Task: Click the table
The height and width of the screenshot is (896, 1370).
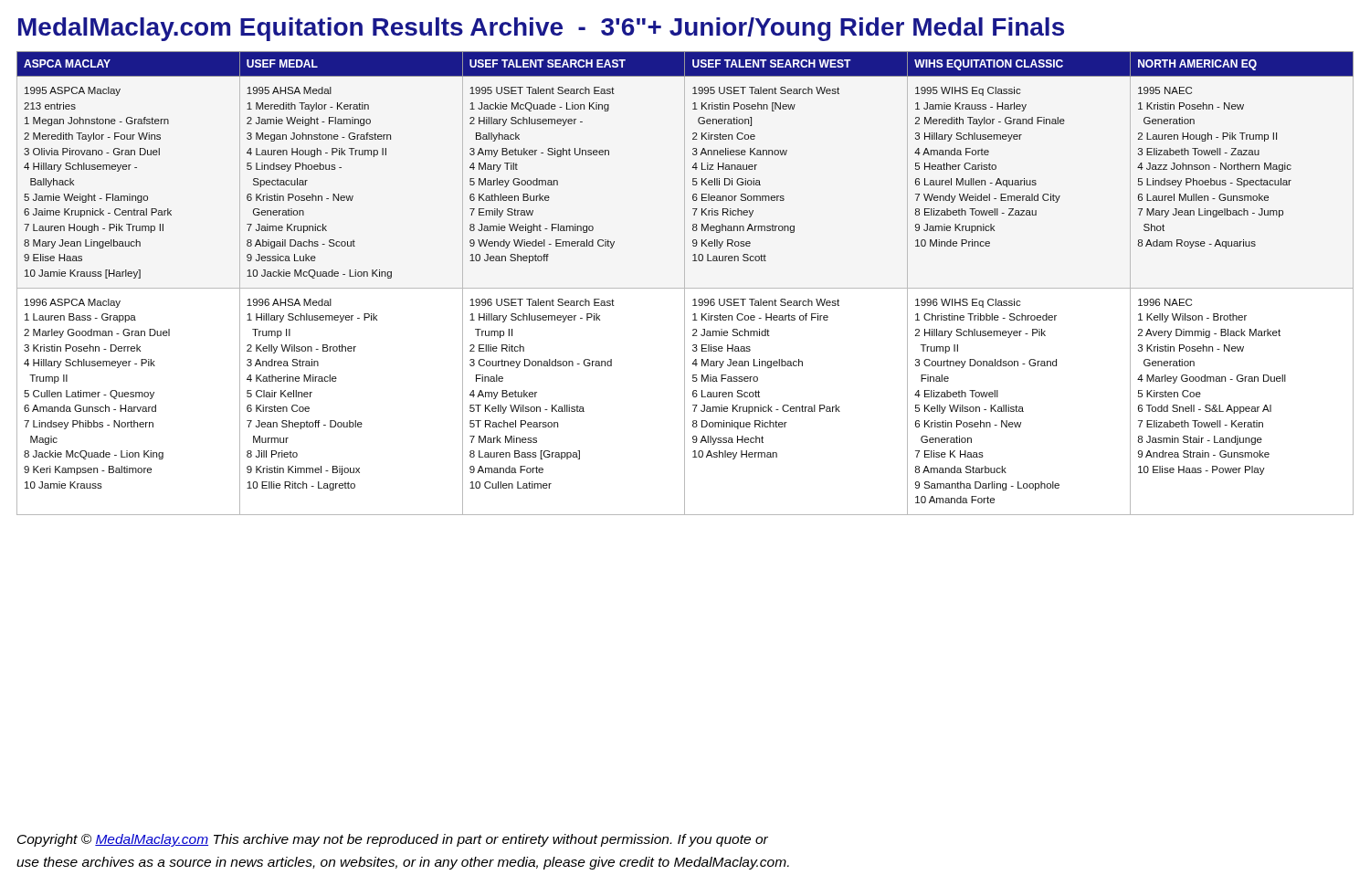Action: tap(685, 283)
